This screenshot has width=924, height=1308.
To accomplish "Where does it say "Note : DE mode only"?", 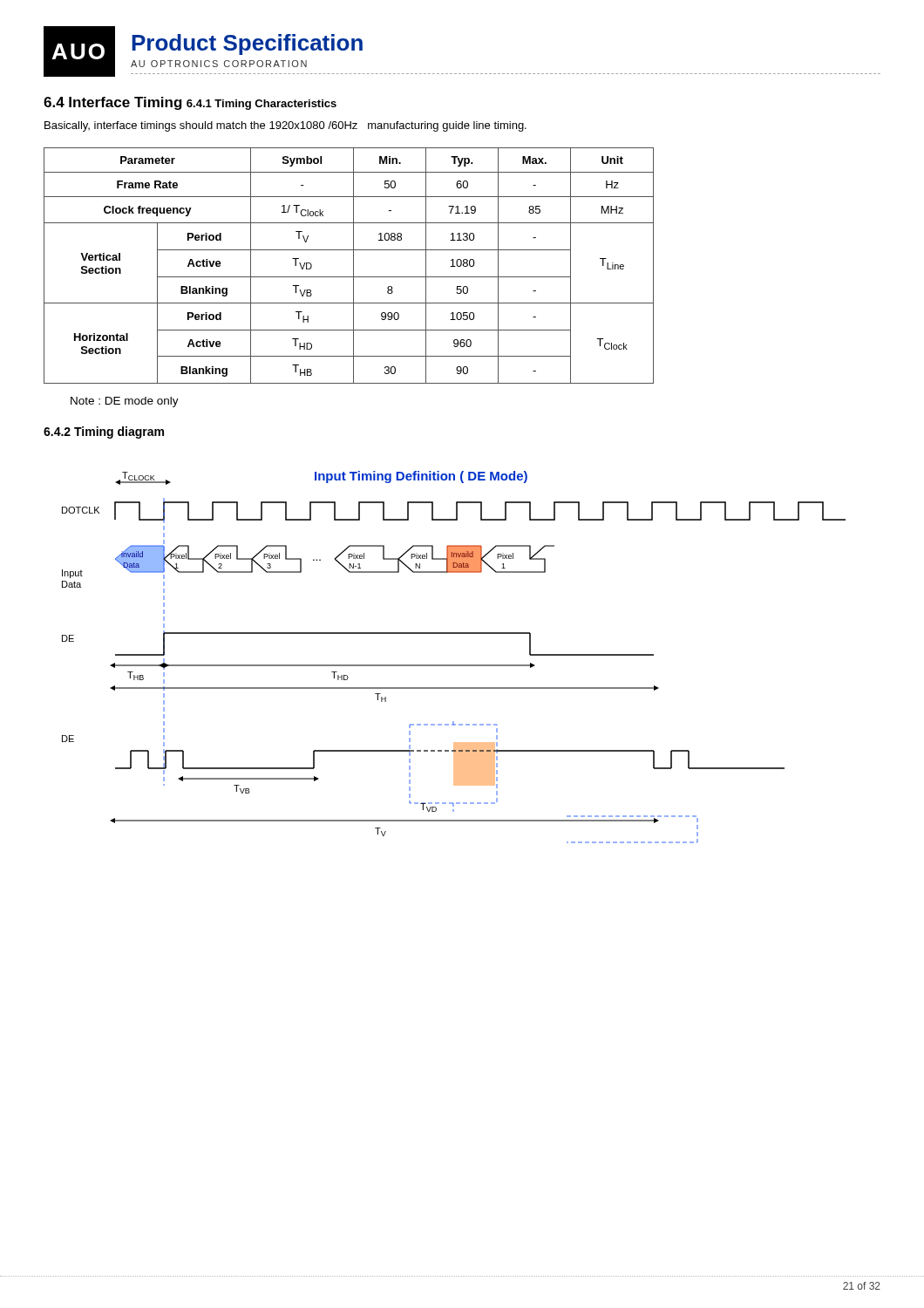I will click(124, 401).
